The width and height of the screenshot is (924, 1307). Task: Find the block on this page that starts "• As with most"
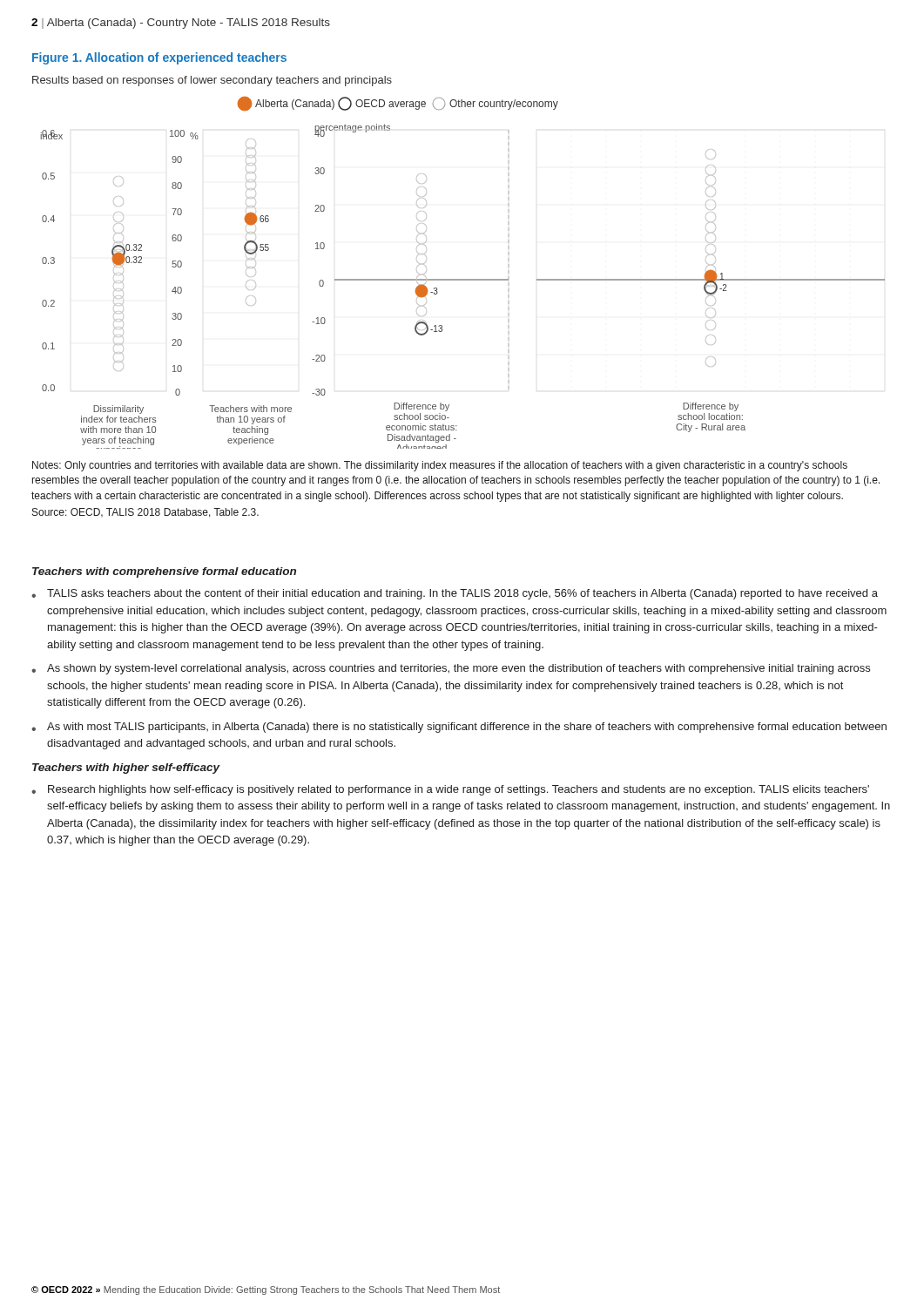point(462,735)
